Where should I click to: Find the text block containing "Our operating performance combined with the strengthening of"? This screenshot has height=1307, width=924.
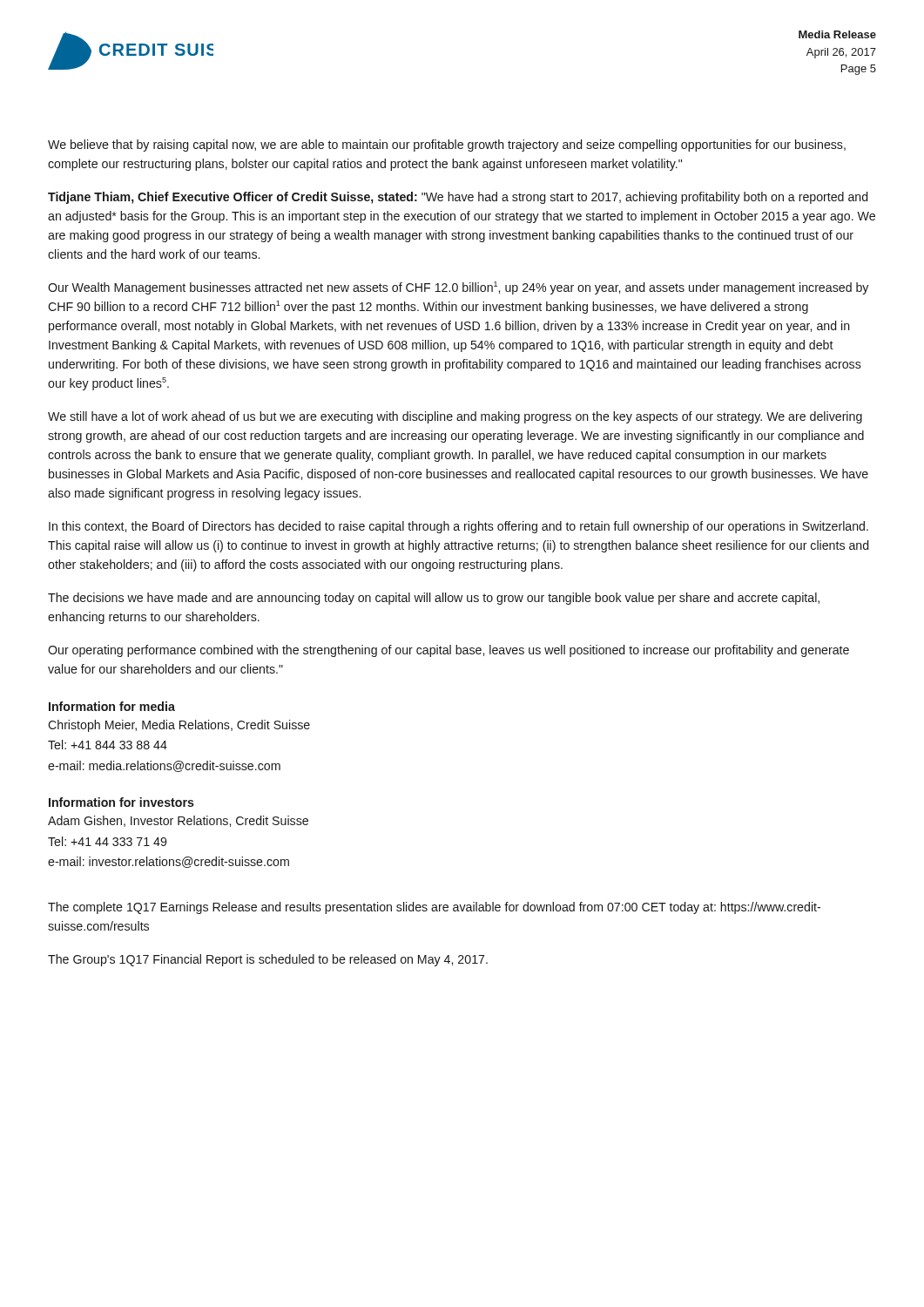tap(449, 660)
